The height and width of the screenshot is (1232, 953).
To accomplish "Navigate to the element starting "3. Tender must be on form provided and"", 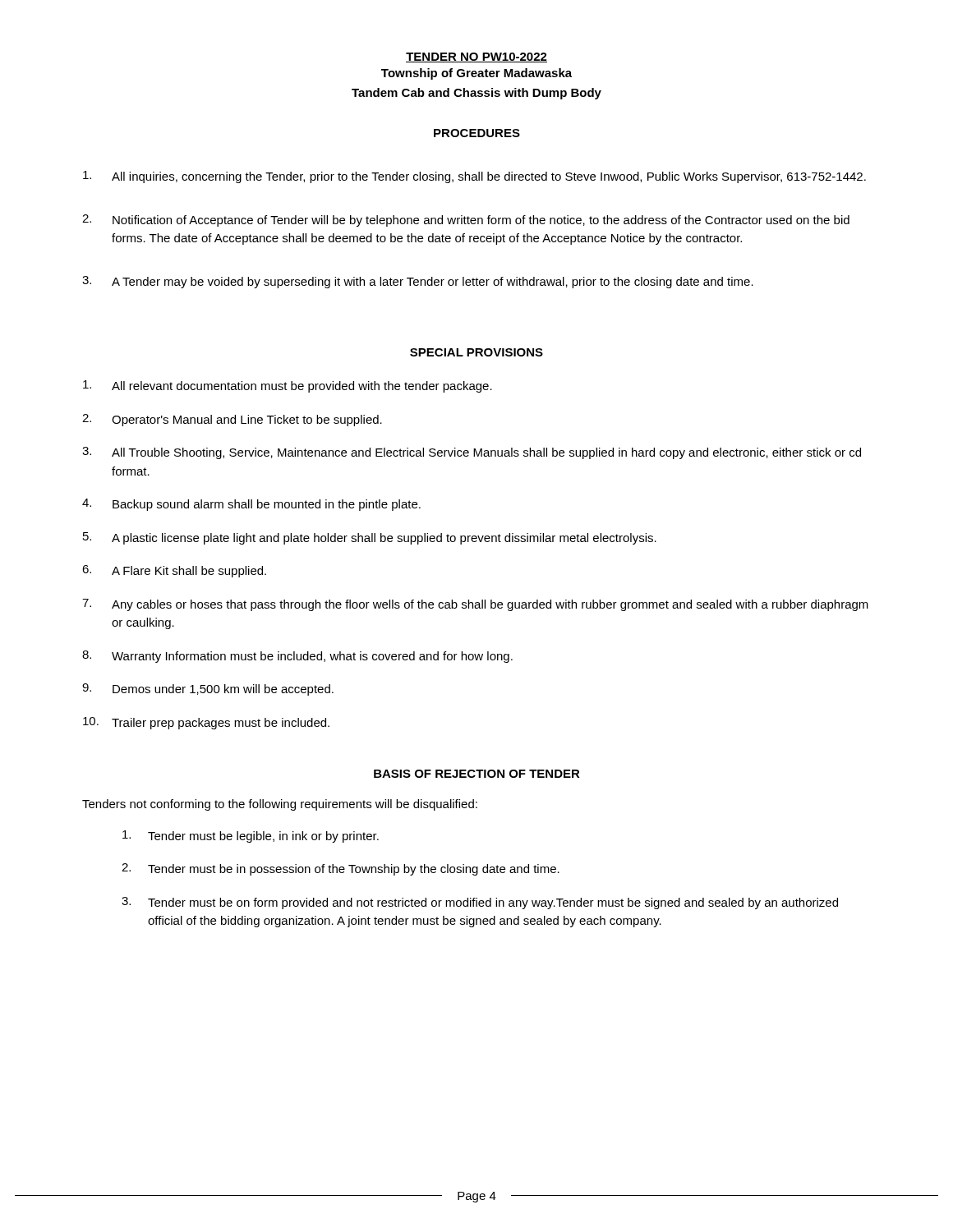I will 496,912.
